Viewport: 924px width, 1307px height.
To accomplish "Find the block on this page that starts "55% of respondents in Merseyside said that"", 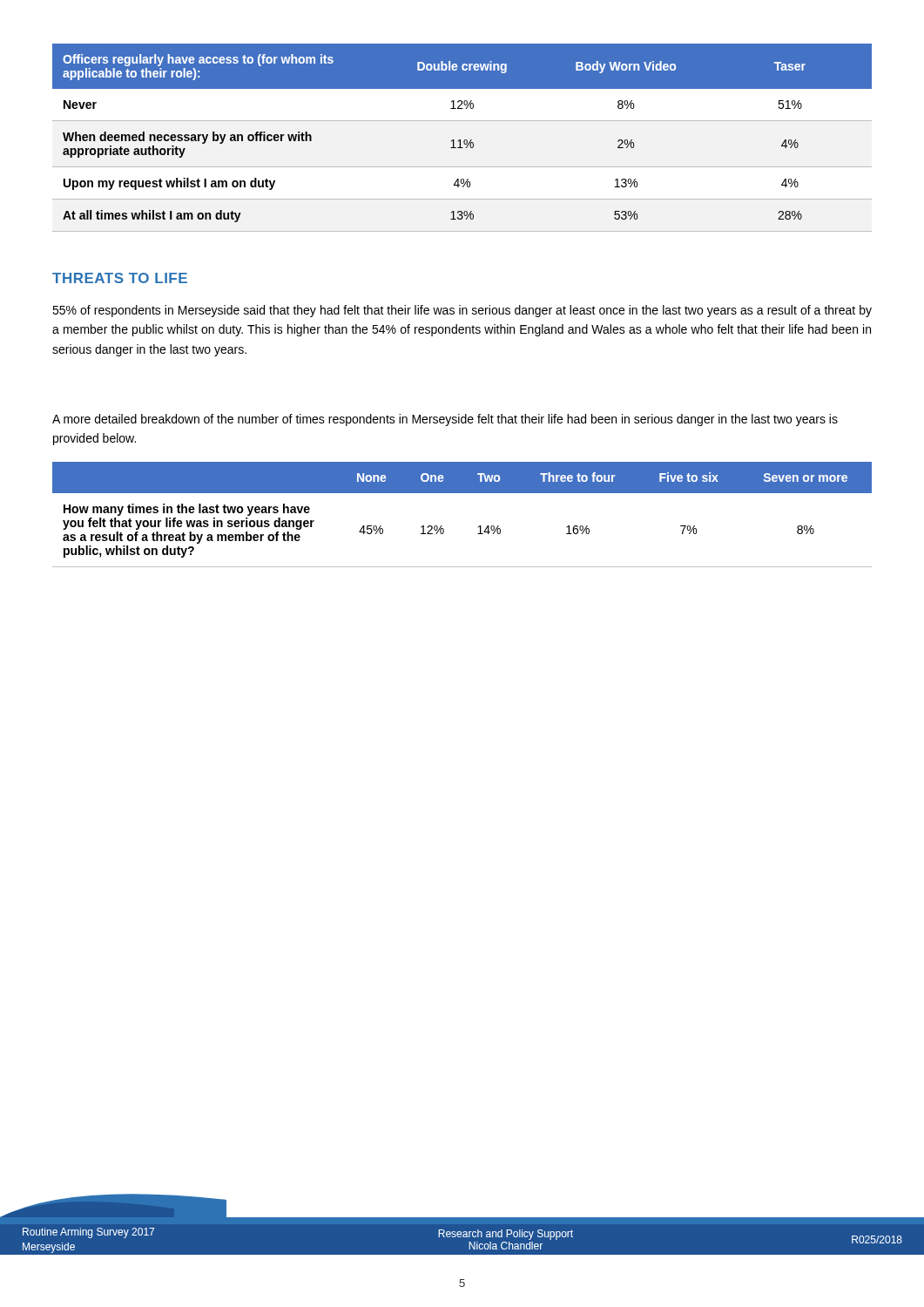I will [x=462, y=330].
